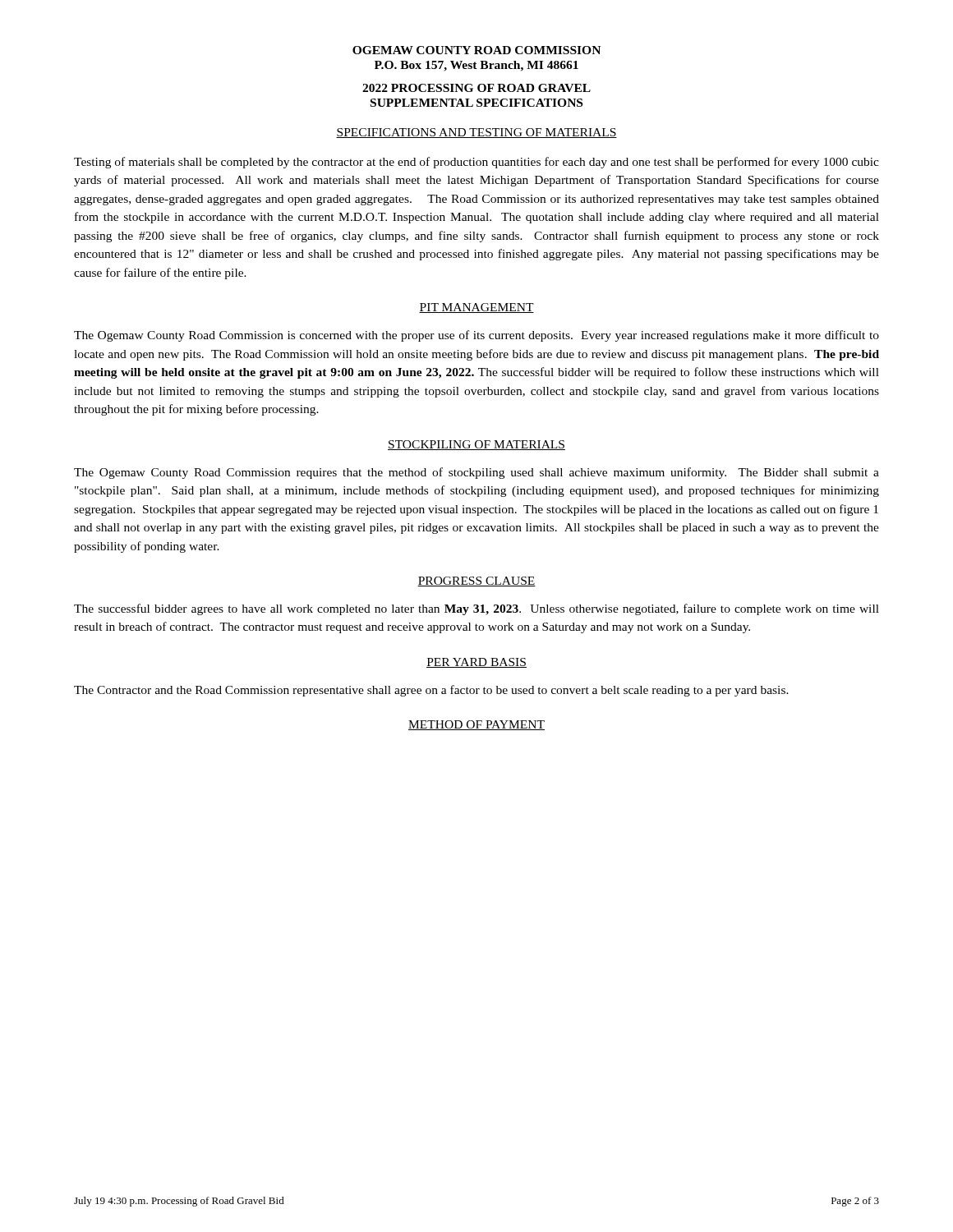Image resolution: width=953 pixels, height=1232 pixels.
Task: Navigate to the region starting "PER YARD BASIS"
Action: (x=476, y=662)
